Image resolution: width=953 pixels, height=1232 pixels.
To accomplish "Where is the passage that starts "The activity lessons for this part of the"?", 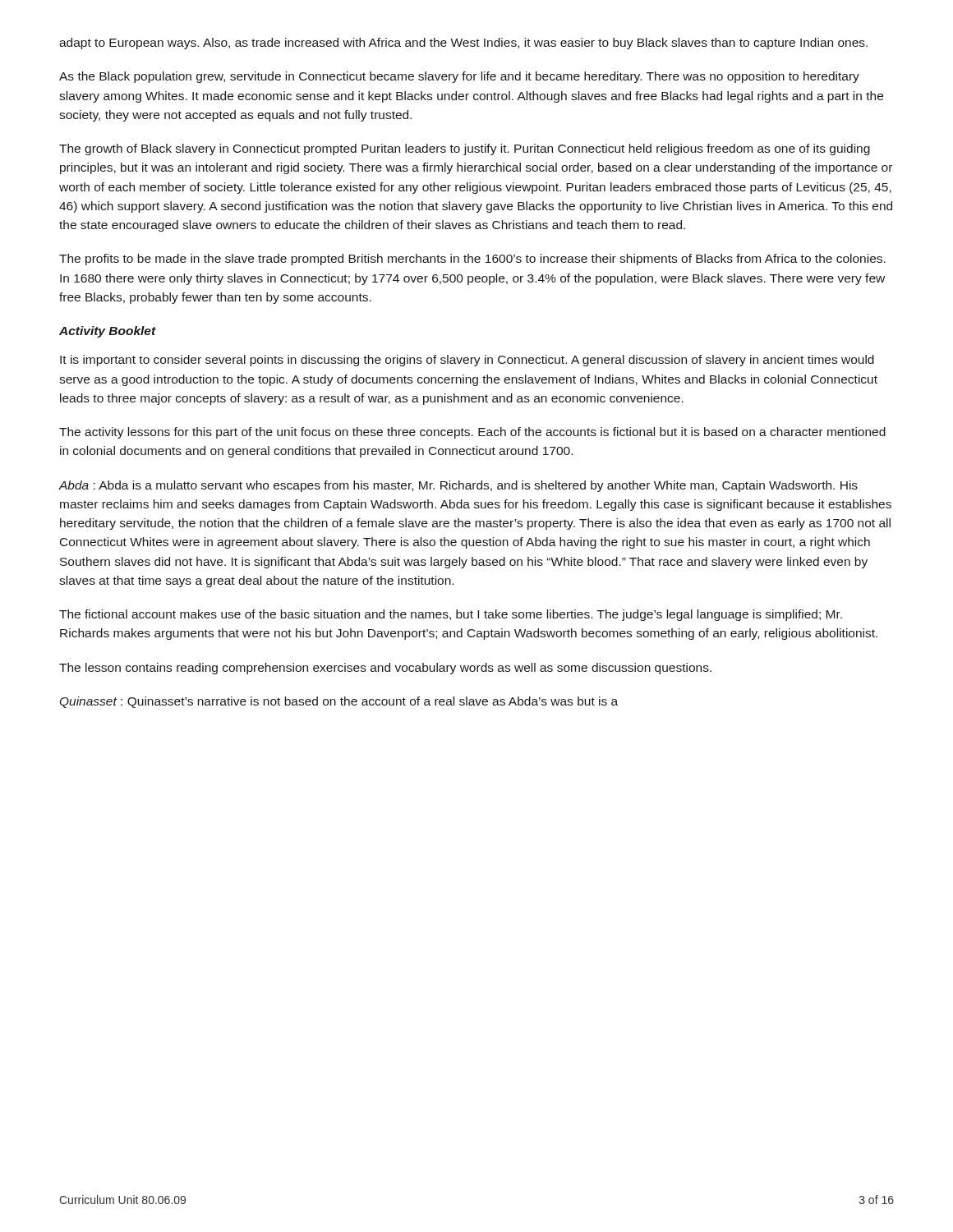I will click(473, 441).
